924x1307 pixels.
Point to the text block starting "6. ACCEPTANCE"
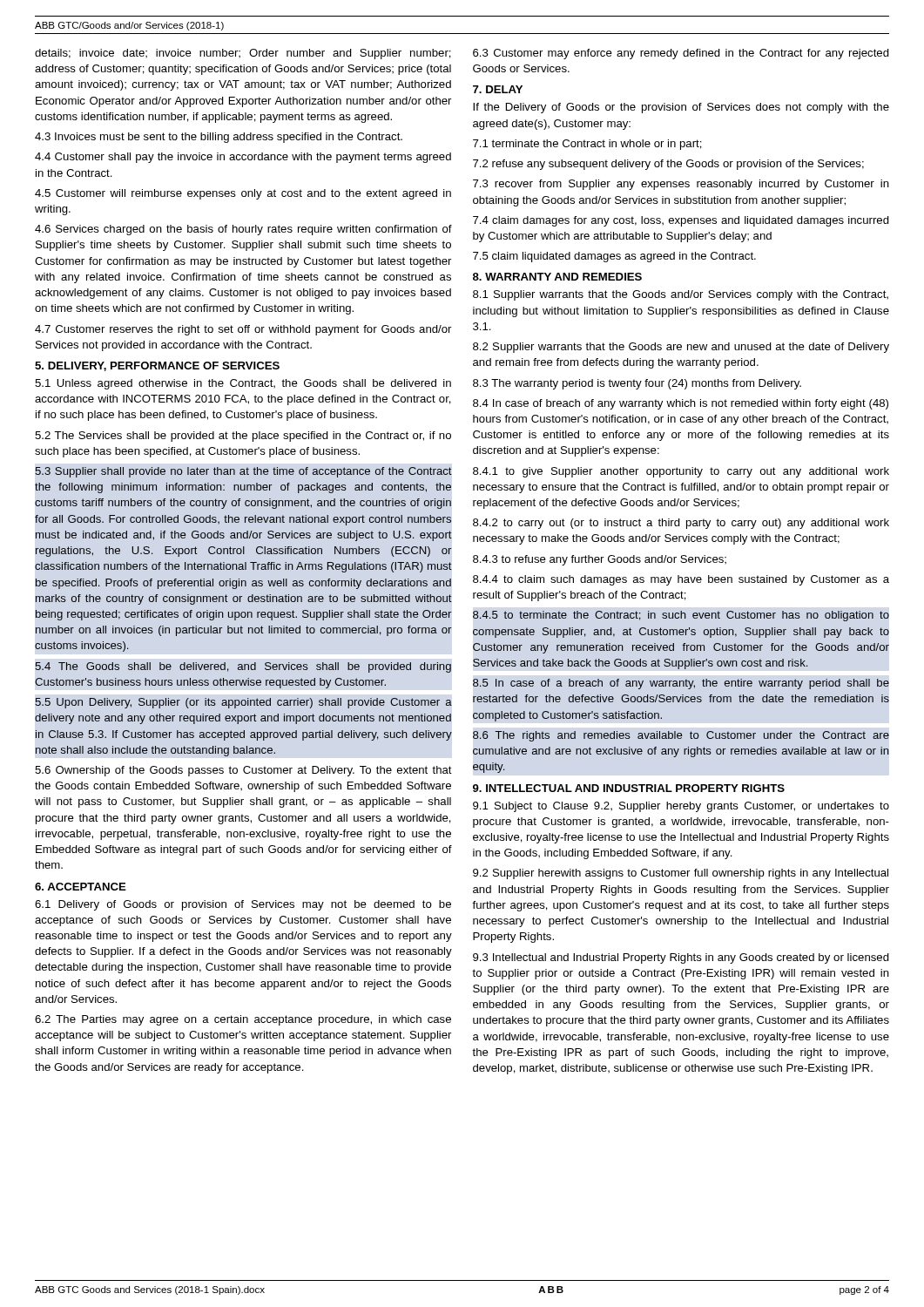[x=80, y=886]
